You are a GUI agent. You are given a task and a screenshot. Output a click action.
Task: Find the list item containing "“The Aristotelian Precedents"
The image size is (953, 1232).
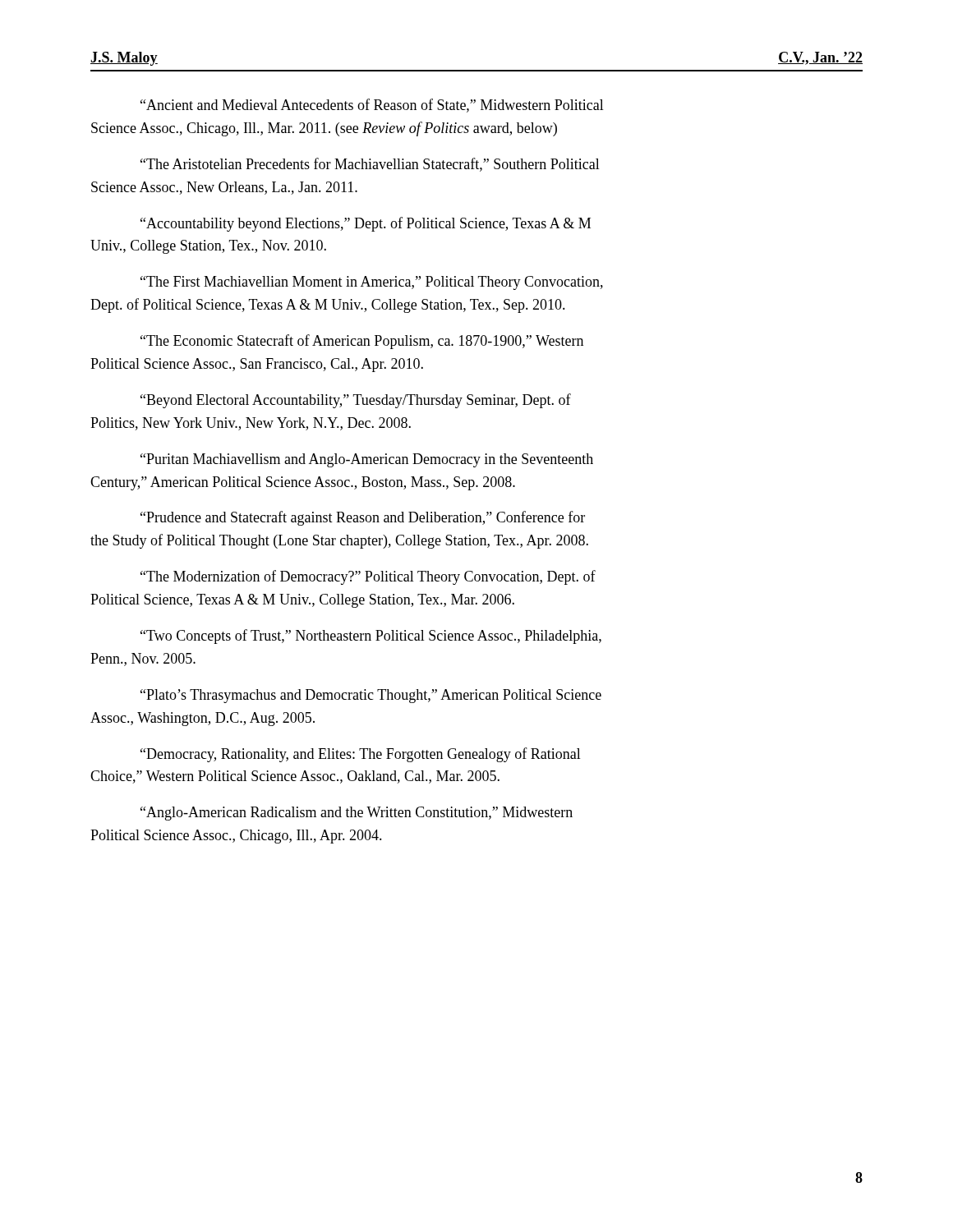(476, 176)
